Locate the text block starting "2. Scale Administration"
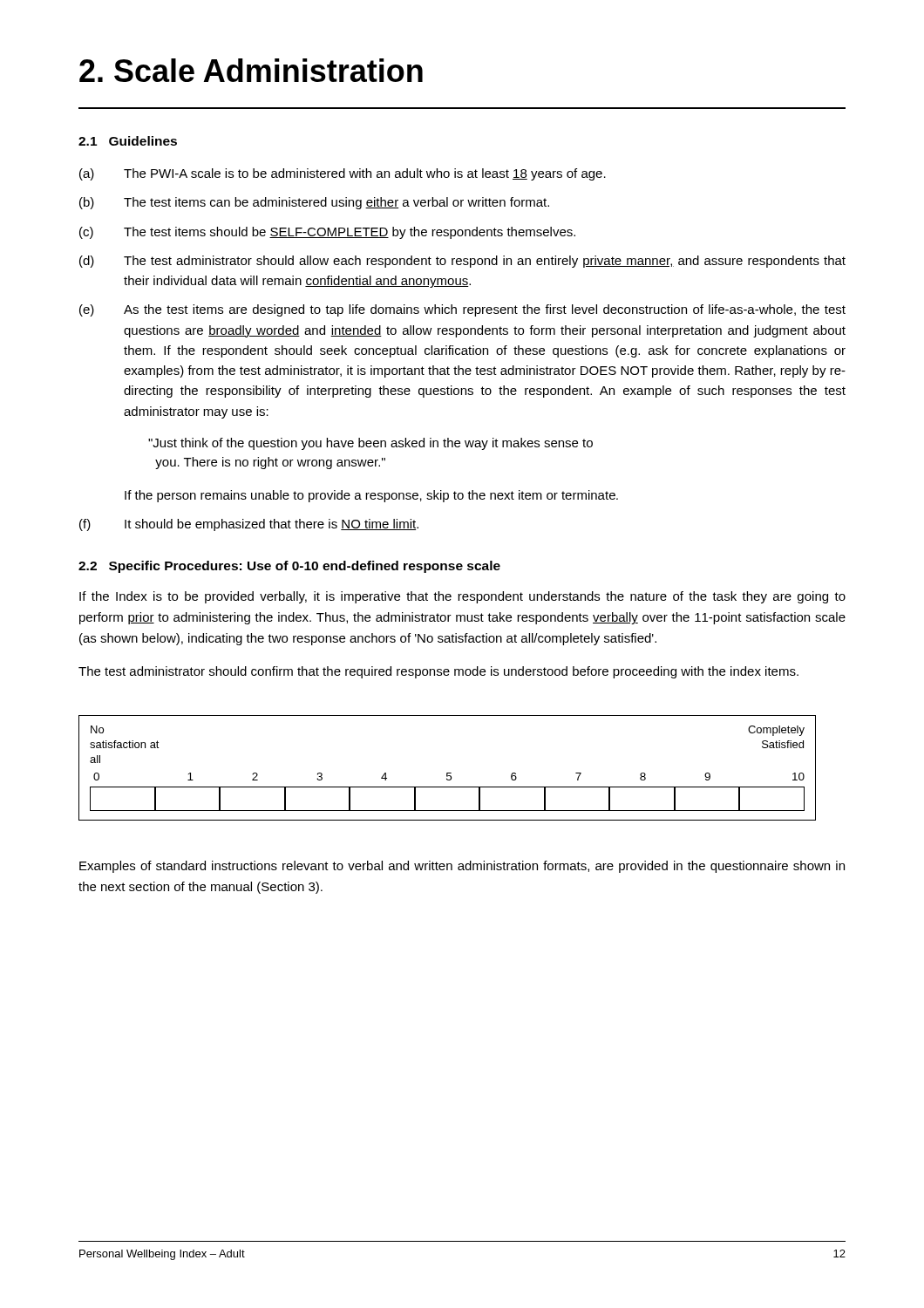924x1308 pixels. [x=251, y=70]
